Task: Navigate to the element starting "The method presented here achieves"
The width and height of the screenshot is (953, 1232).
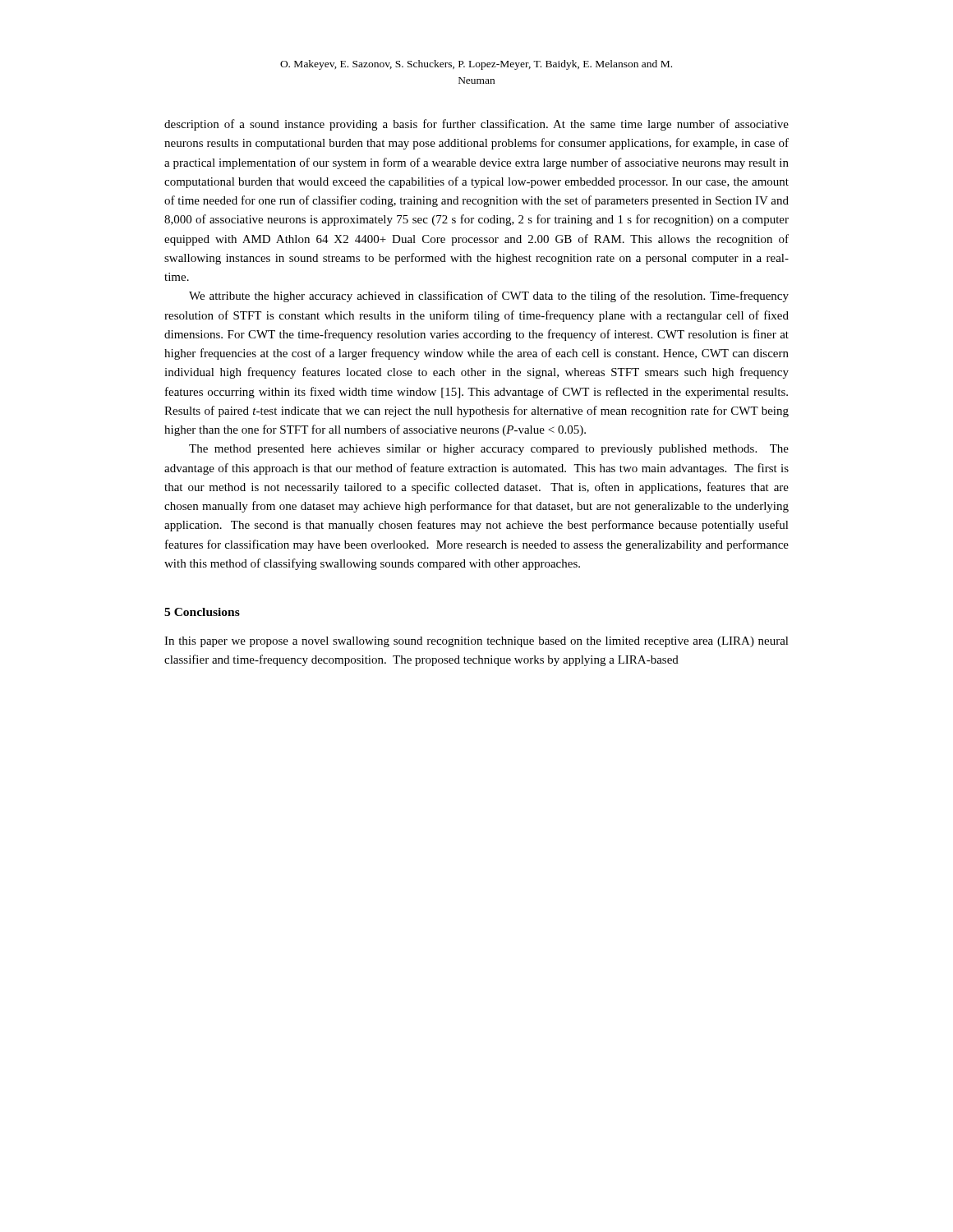Action: tap(476, 506)
